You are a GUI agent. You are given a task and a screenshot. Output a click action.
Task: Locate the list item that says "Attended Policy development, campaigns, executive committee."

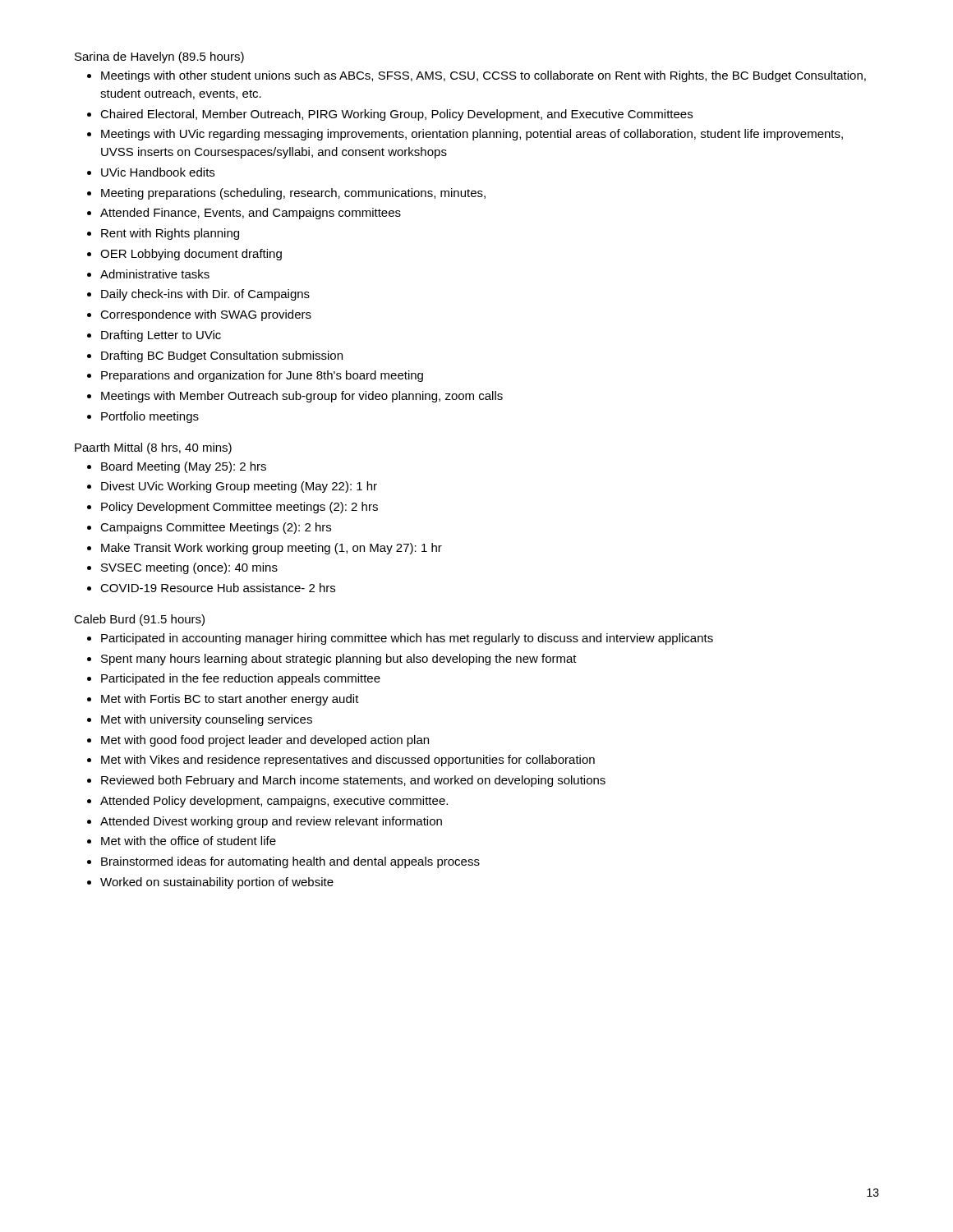click(274, 802)
